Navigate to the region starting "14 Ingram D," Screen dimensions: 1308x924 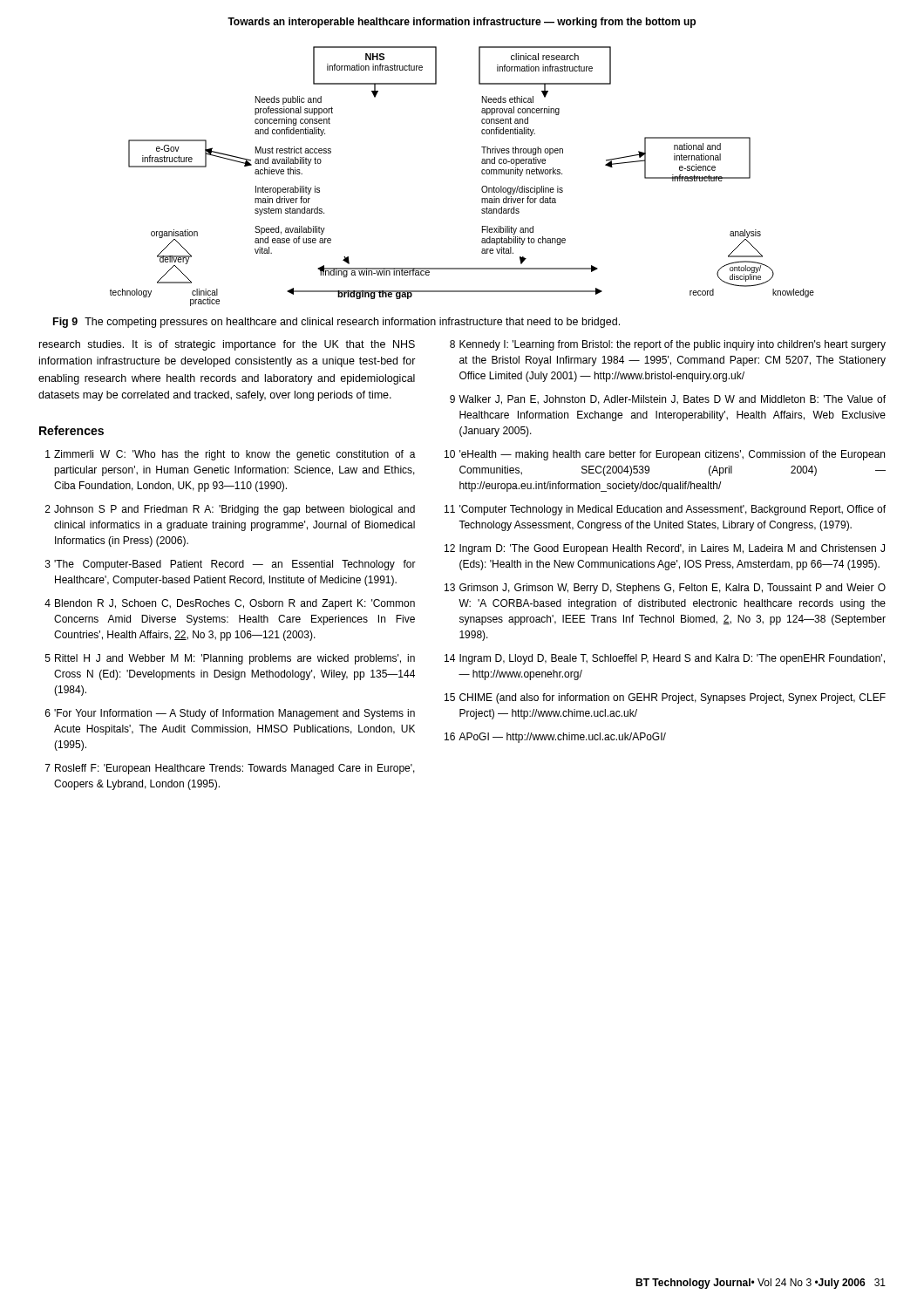pyautogui.click(x=664, y=666)
